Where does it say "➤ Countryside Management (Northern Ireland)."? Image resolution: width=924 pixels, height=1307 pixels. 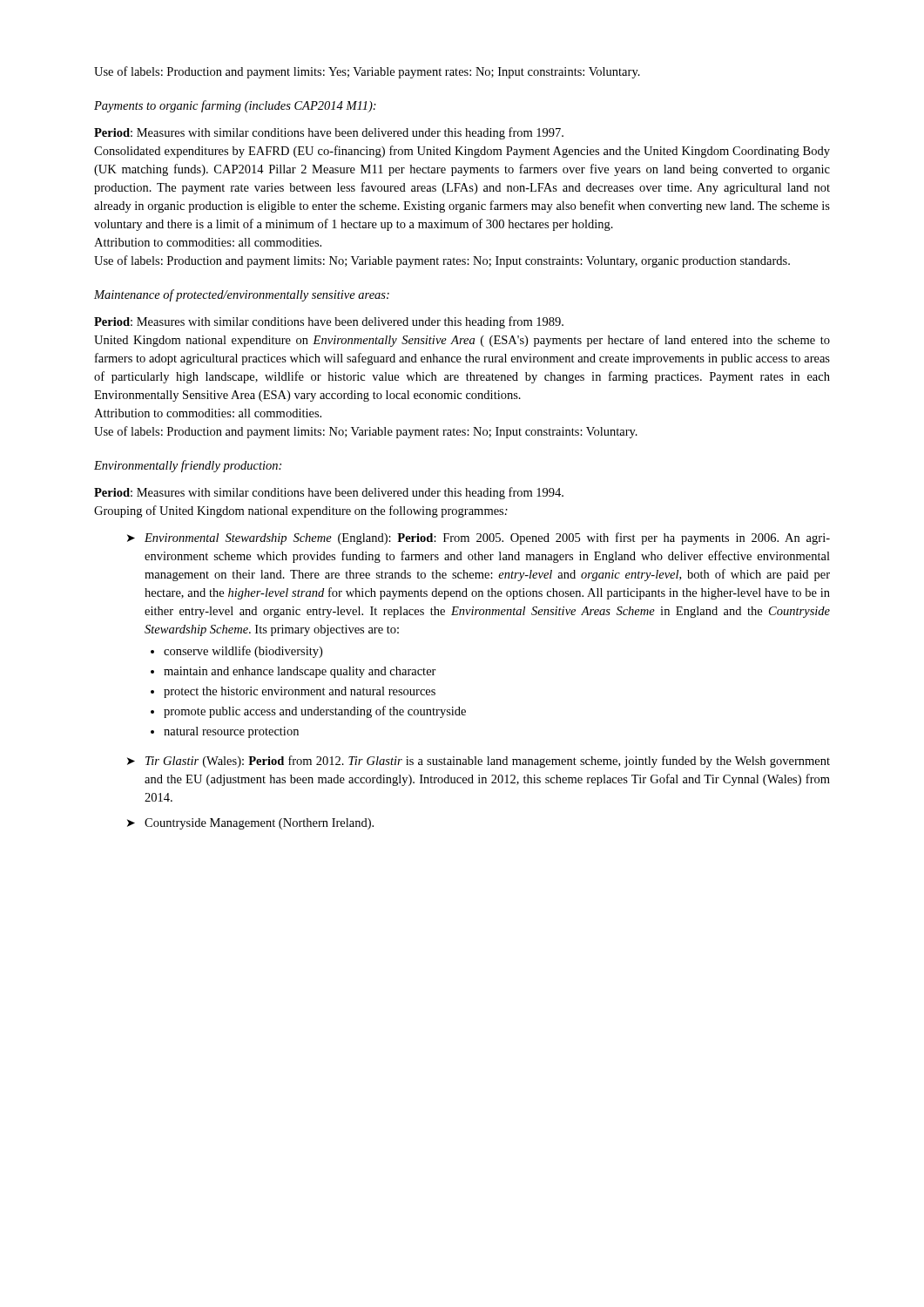point(250,824)
